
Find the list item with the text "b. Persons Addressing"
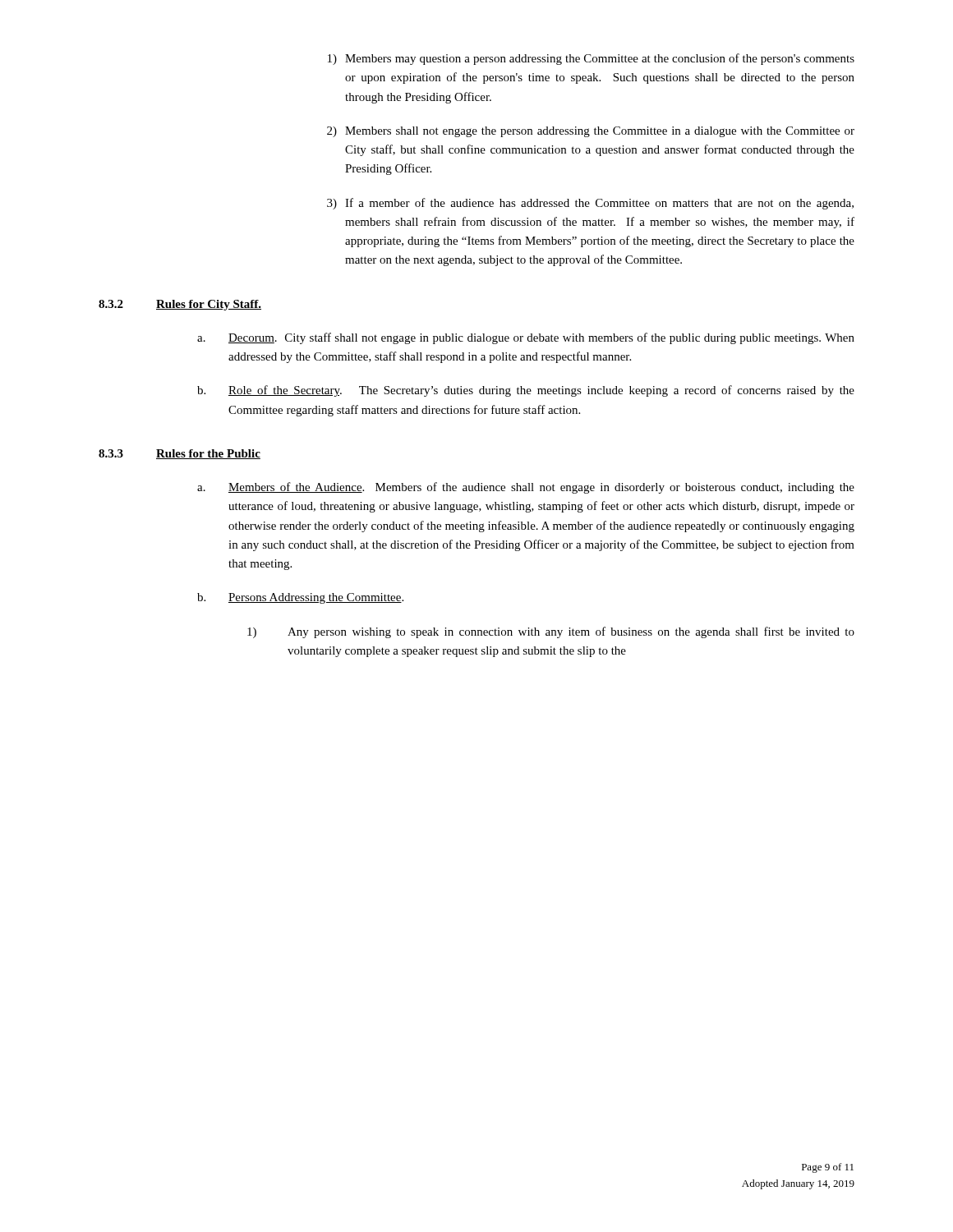coord(300,598)
